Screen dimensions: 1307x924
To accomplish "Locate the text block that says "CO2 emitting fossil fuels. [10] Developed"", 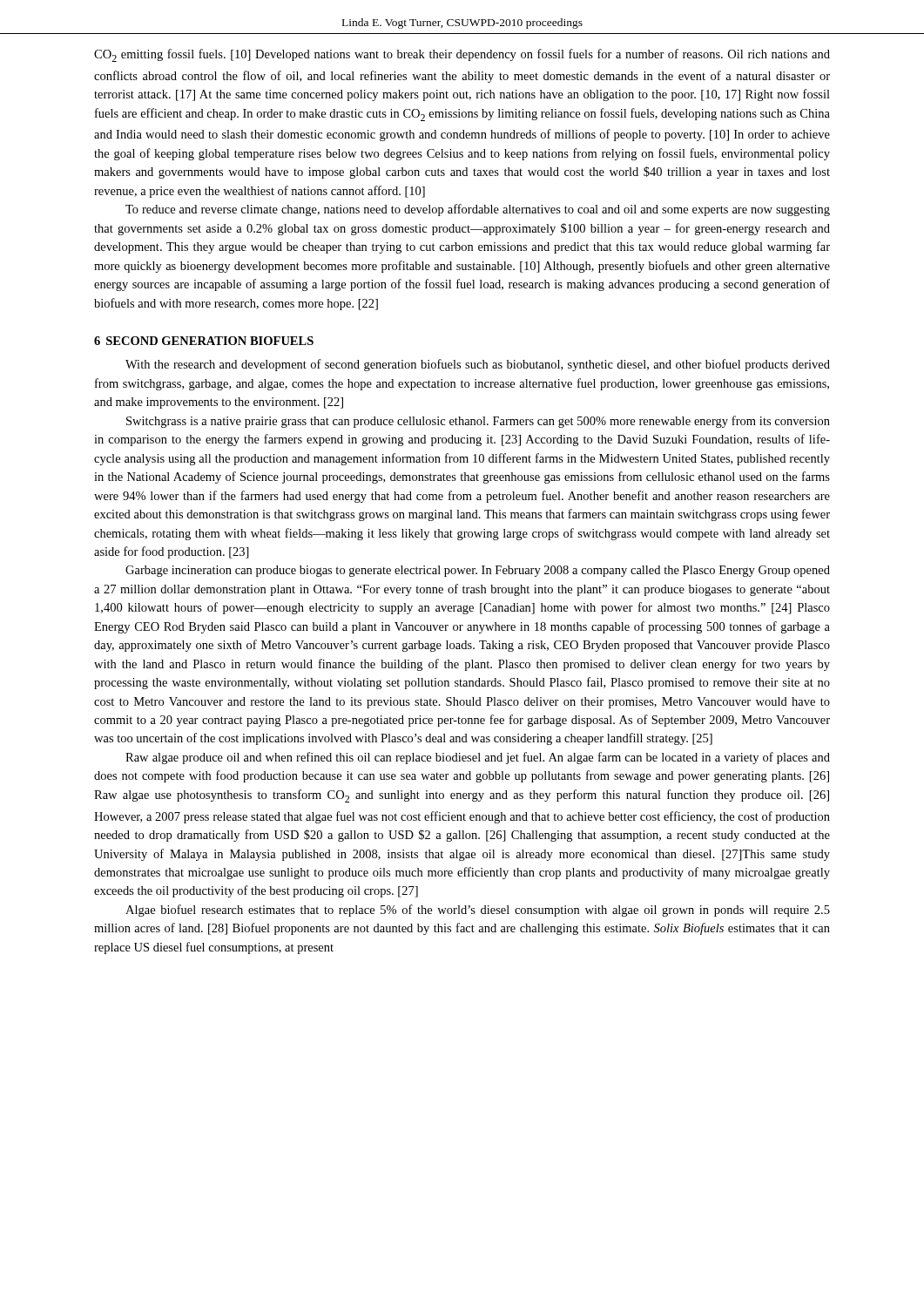I will tap(462, 123).
